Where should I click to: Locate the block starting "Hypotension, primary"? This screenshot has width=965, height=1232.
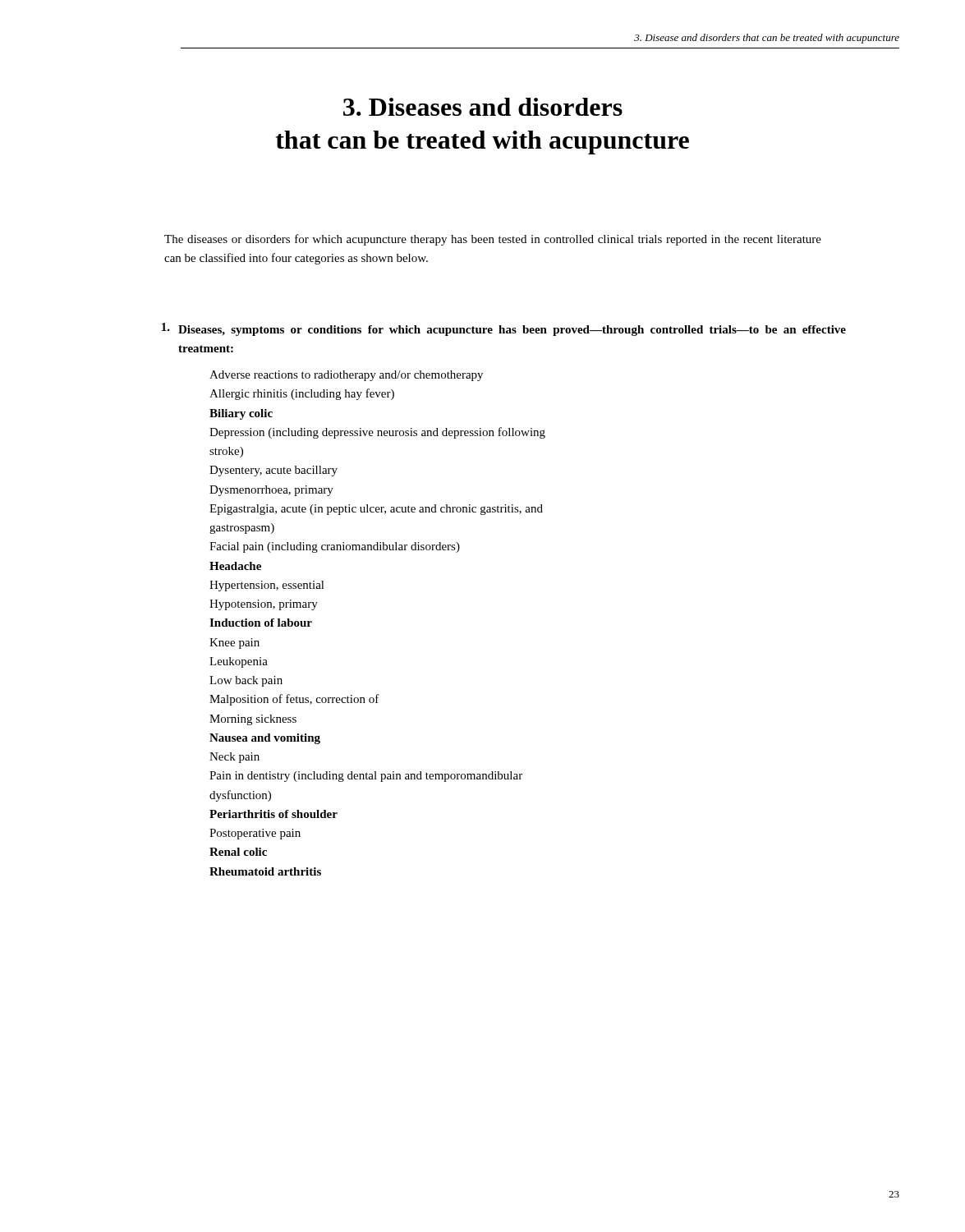(263, 604)
